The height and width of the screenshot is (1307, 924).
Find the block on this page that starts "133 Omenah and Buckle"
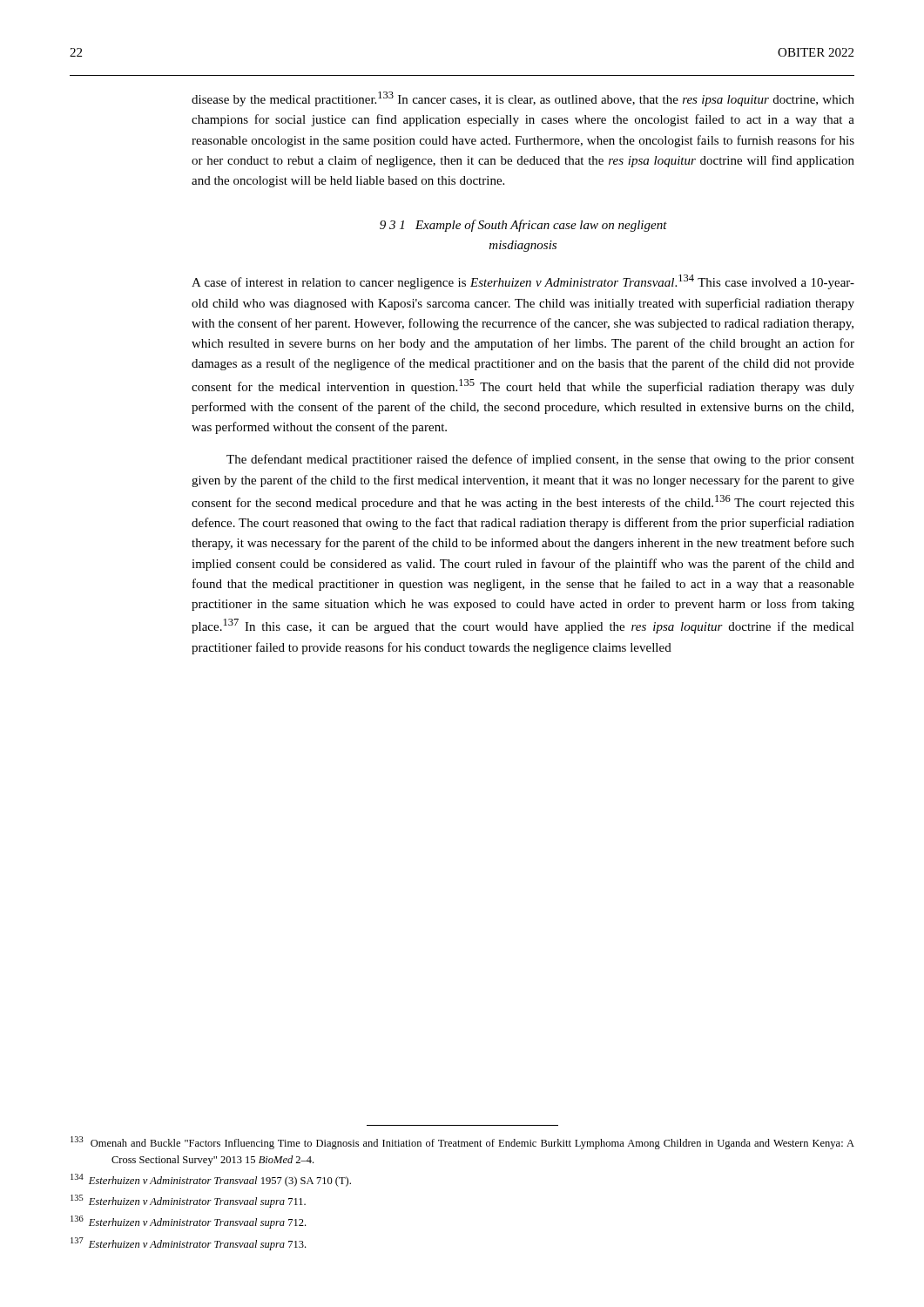(462, 1150)
